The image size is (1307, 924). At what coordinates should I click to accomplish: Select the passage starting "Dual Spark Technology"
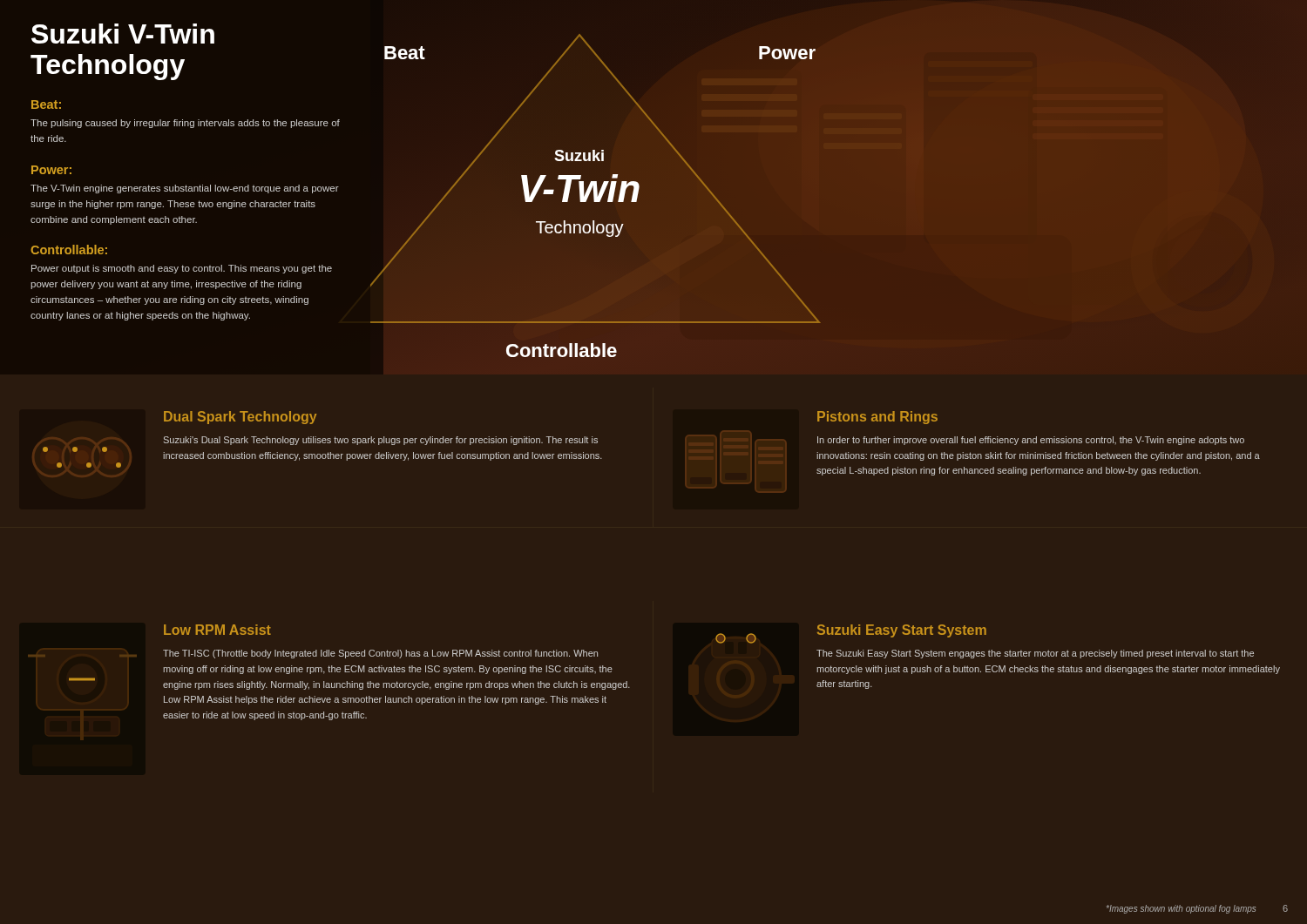tap(240, 417)
